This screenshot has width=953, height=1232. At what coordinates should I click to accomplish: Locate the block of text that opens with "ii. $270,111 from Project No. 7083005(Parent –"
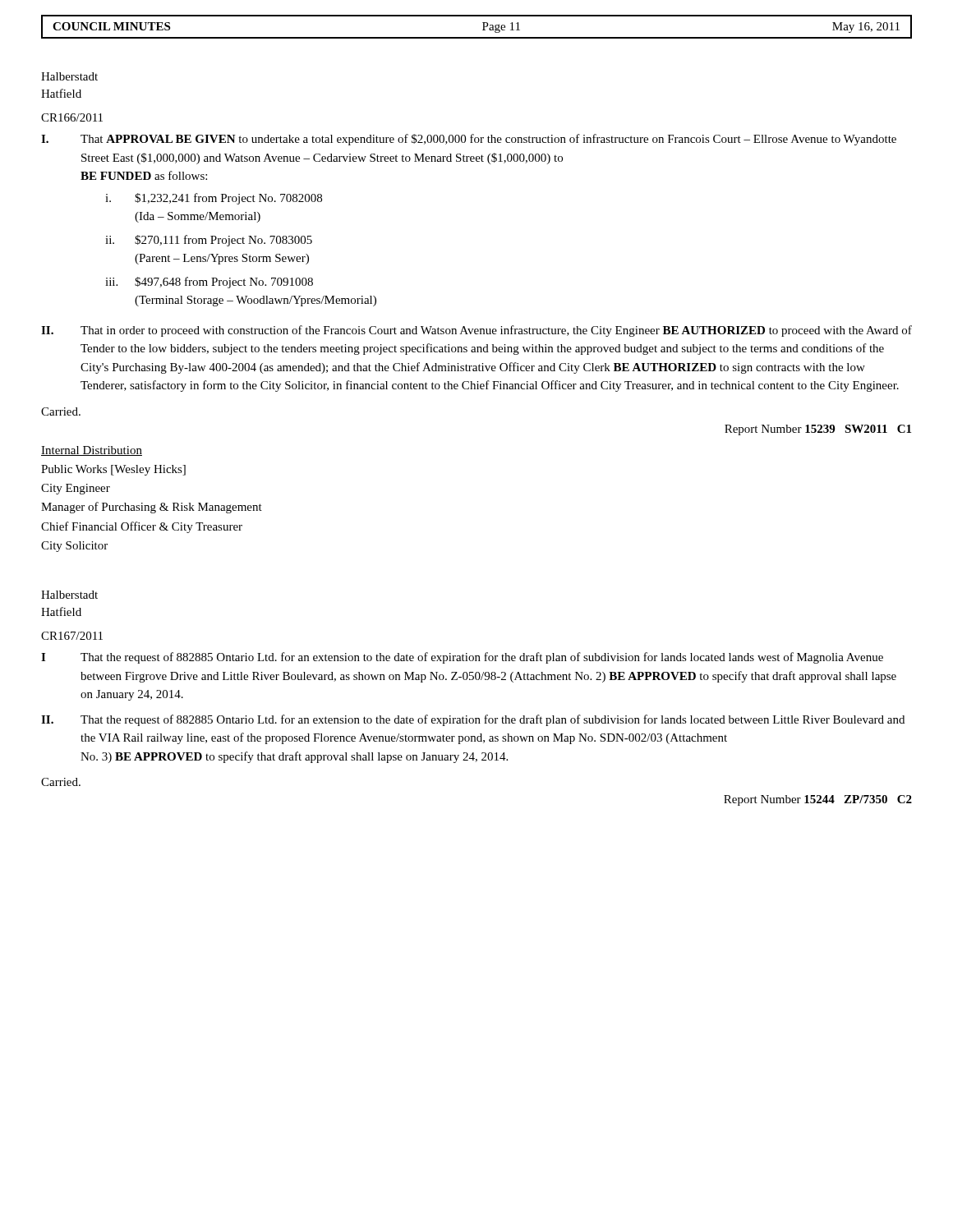pos(209,241)
